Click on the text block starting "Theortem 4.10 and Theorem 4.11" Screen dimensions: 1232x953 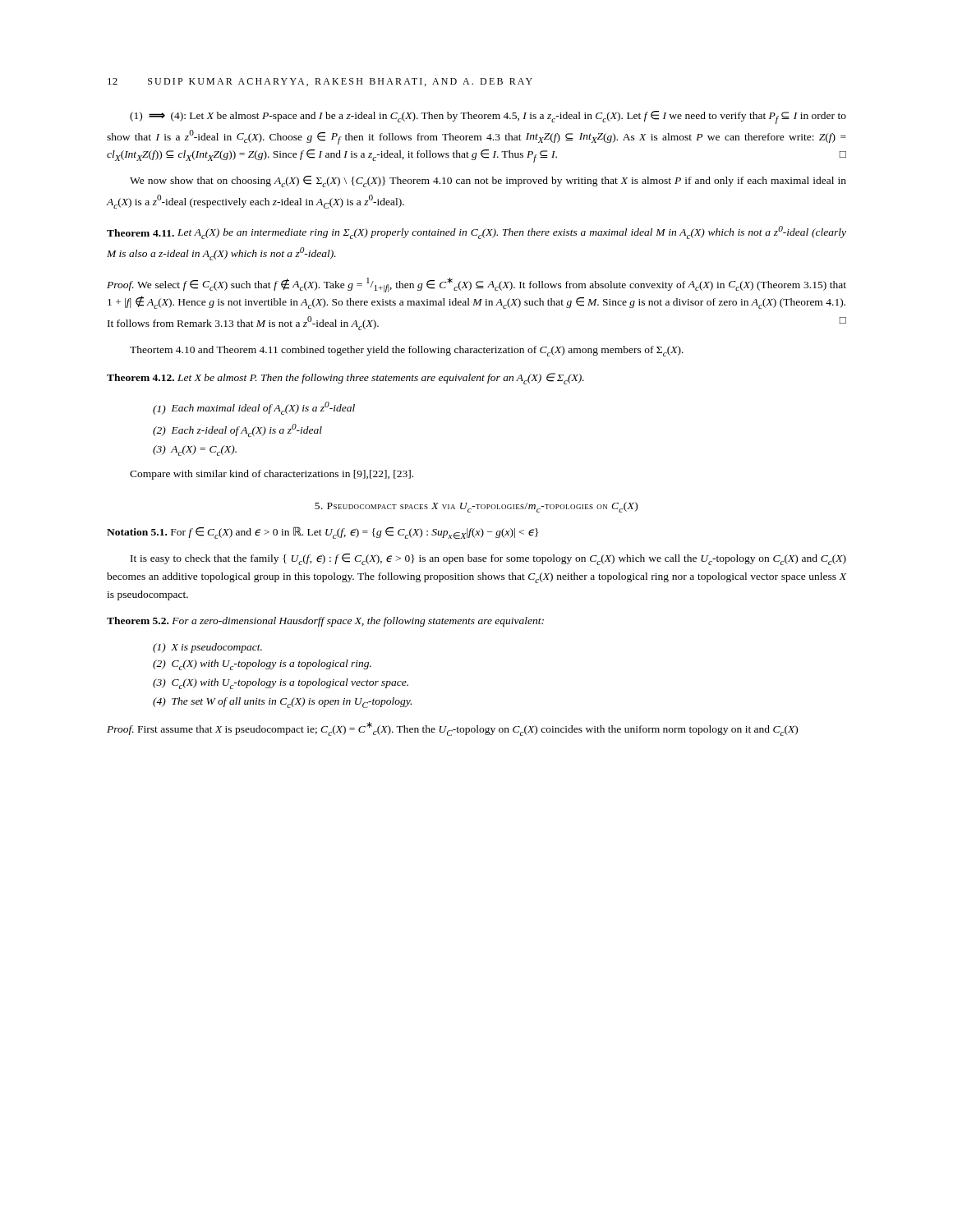point(476,351)
